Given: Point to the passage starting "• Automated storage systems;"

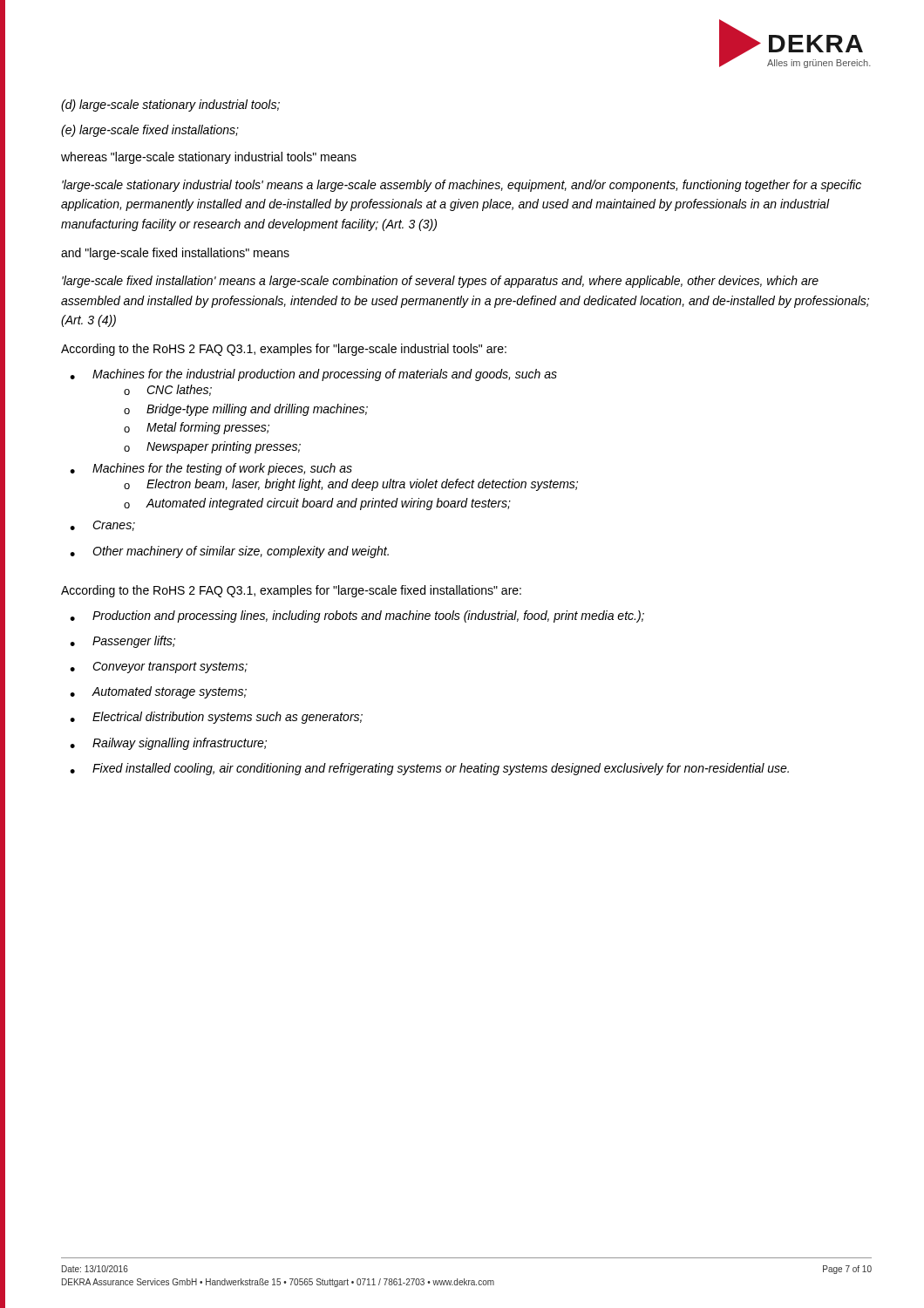Looking at the screenshot, I should point(158,696).
